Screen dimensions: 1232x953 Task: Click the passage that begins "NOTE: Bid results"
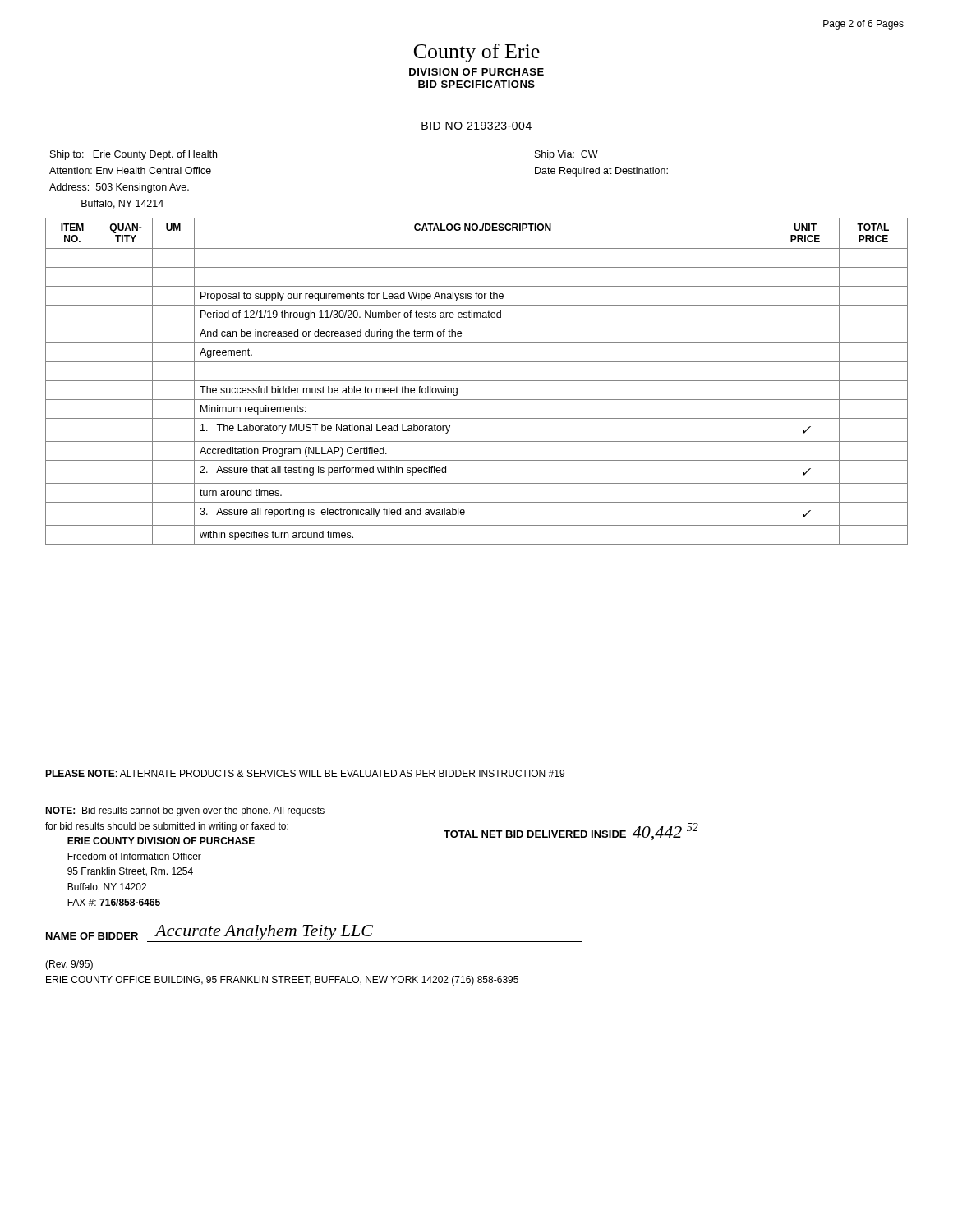click(185, 856)
